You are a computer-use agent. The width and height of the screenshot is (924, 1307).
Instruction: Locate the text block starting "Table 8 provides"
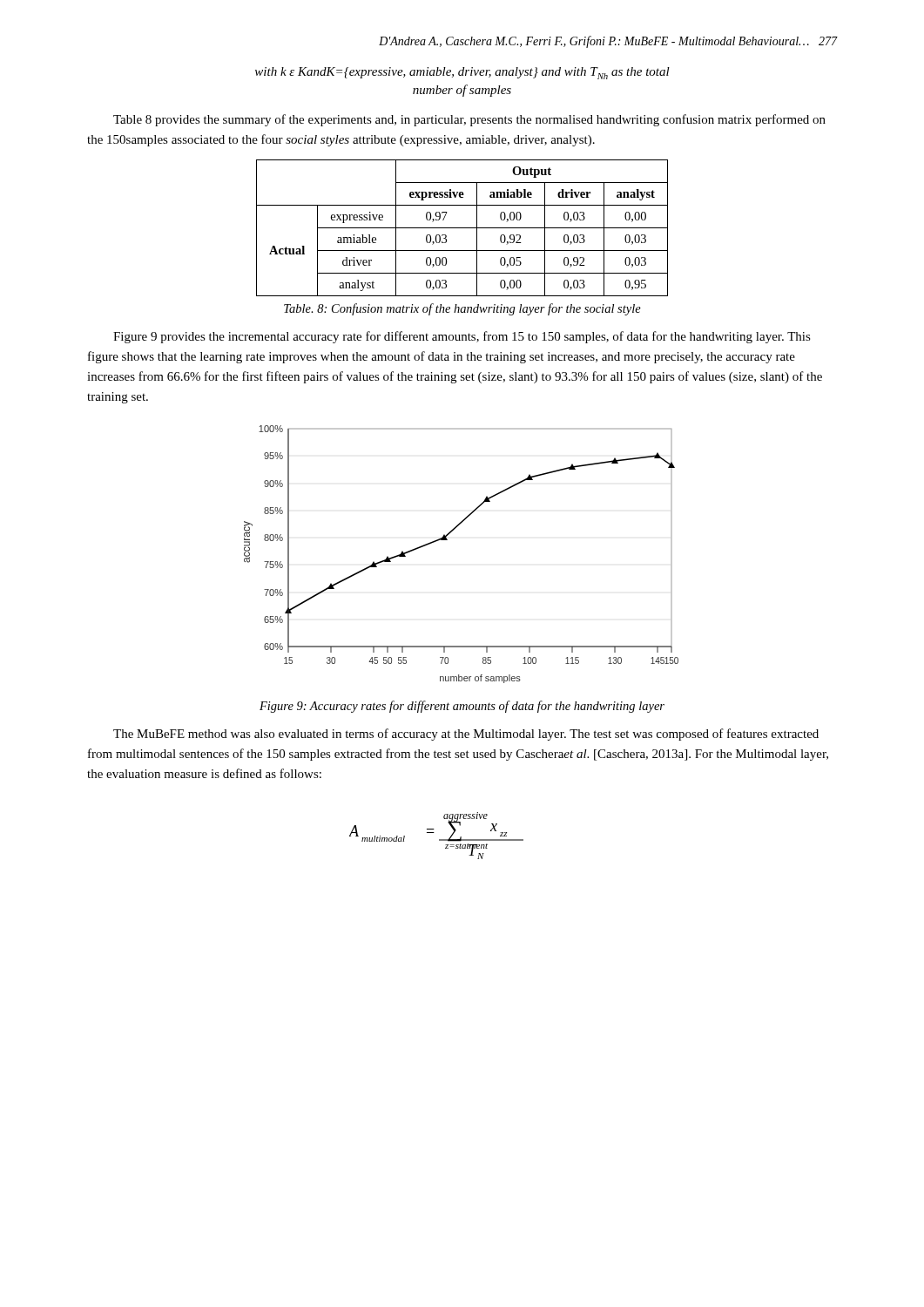tap(456, 130)
